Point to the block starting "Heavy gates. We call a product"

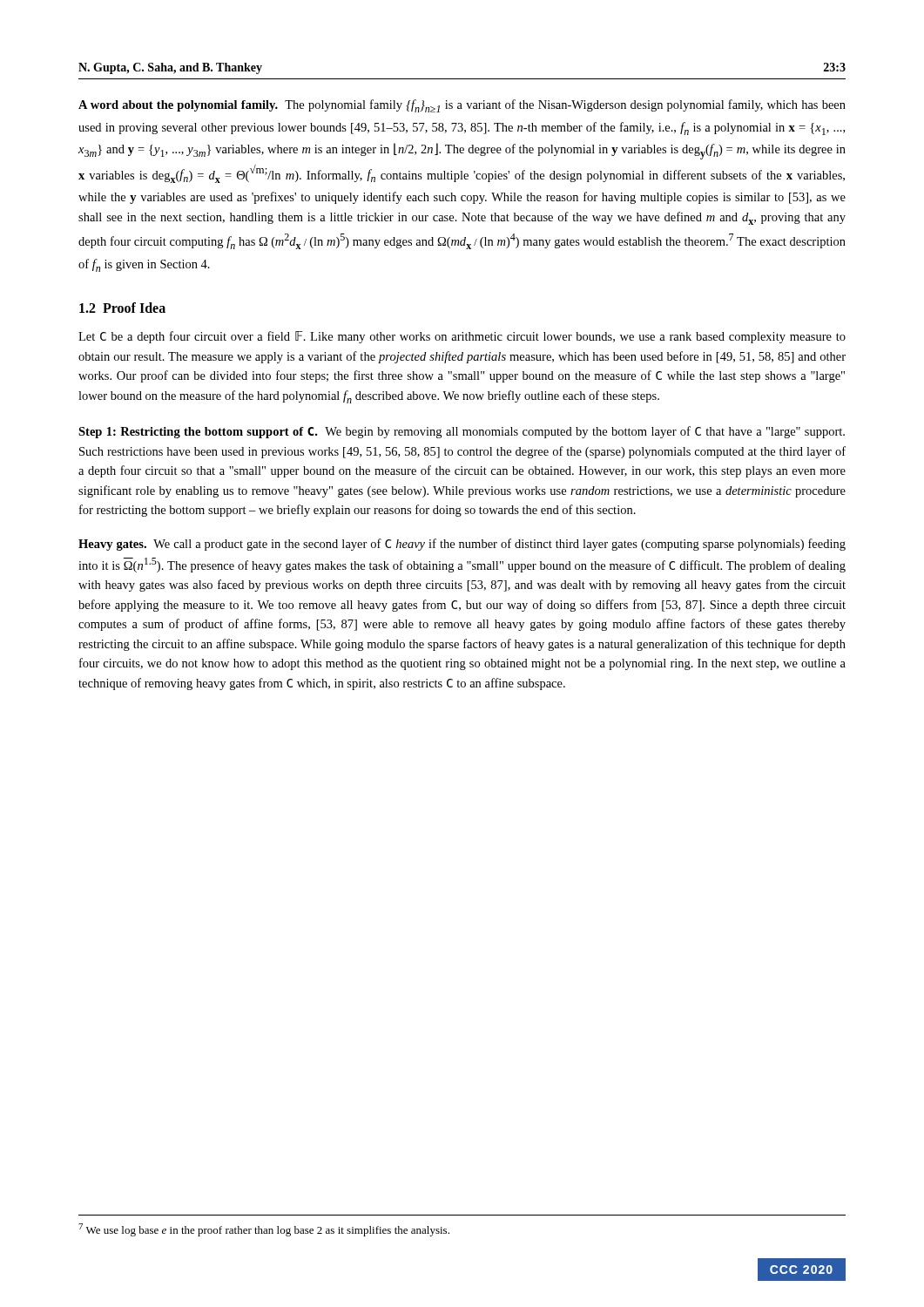[x=462, y=613]
